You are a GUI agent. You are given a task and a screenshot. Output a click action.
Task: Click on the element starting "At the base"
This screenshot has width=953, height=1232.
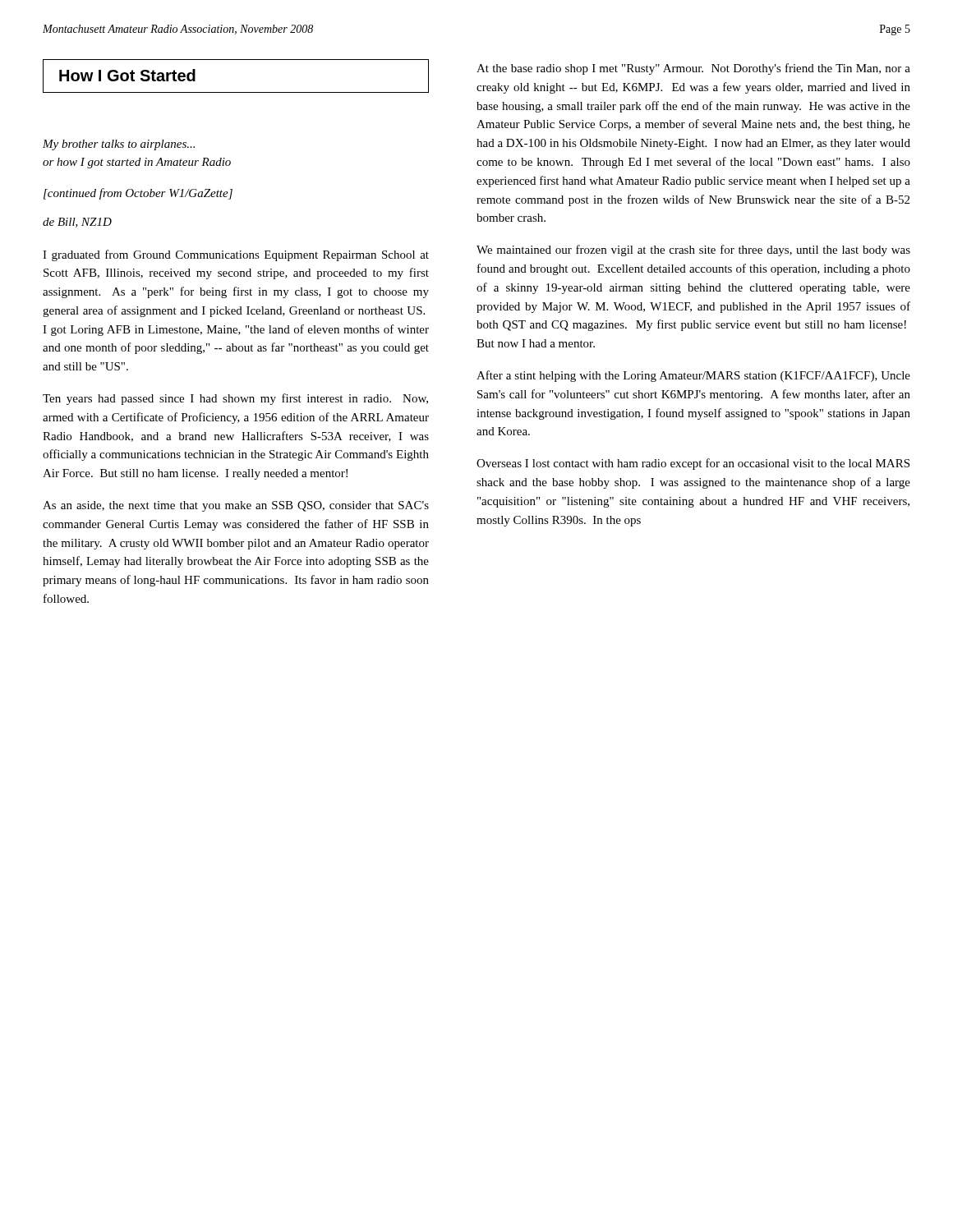(693, 143)
